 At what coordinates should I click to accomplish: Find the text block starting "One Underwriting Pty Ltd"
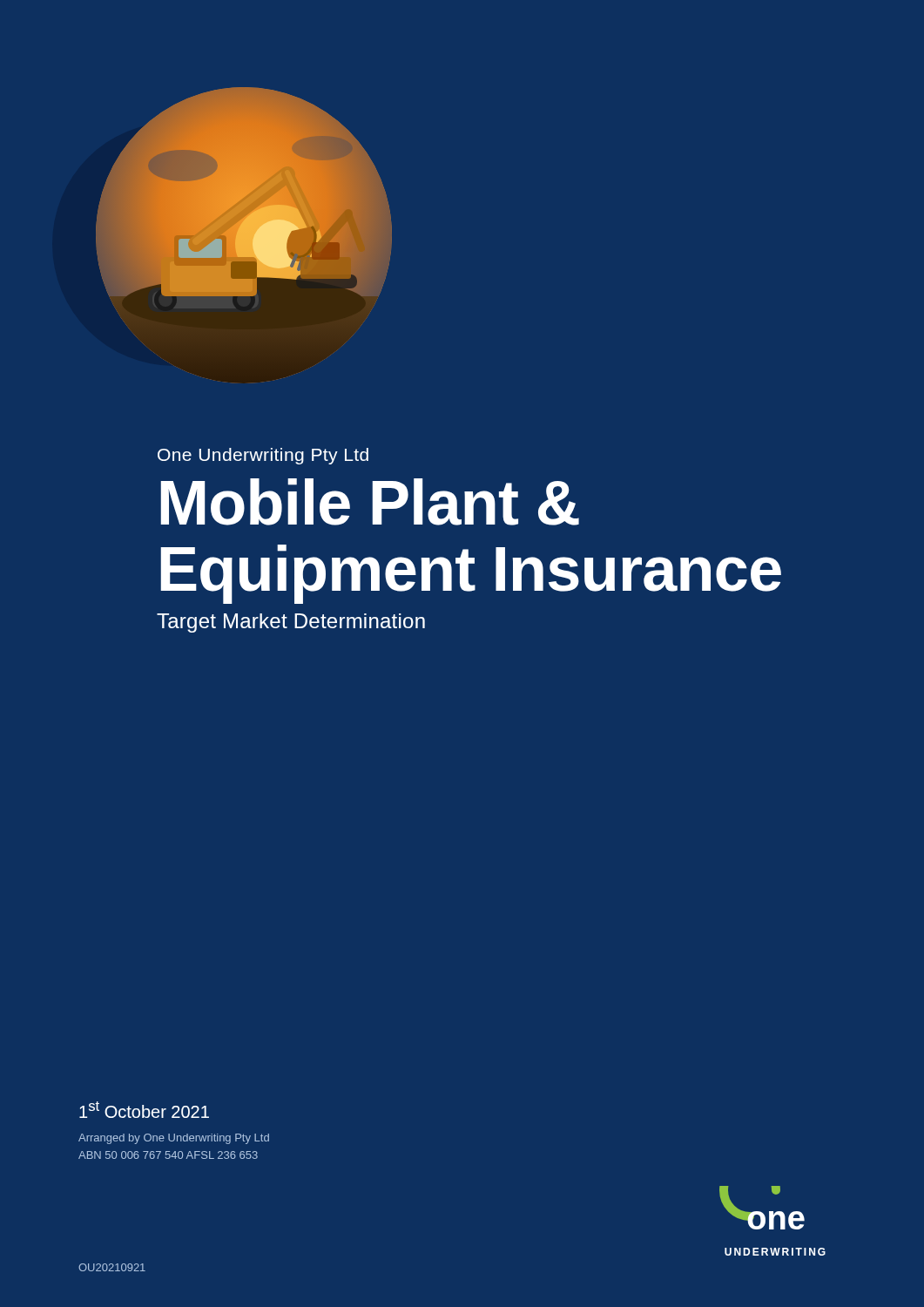click(x=263, y=454)
